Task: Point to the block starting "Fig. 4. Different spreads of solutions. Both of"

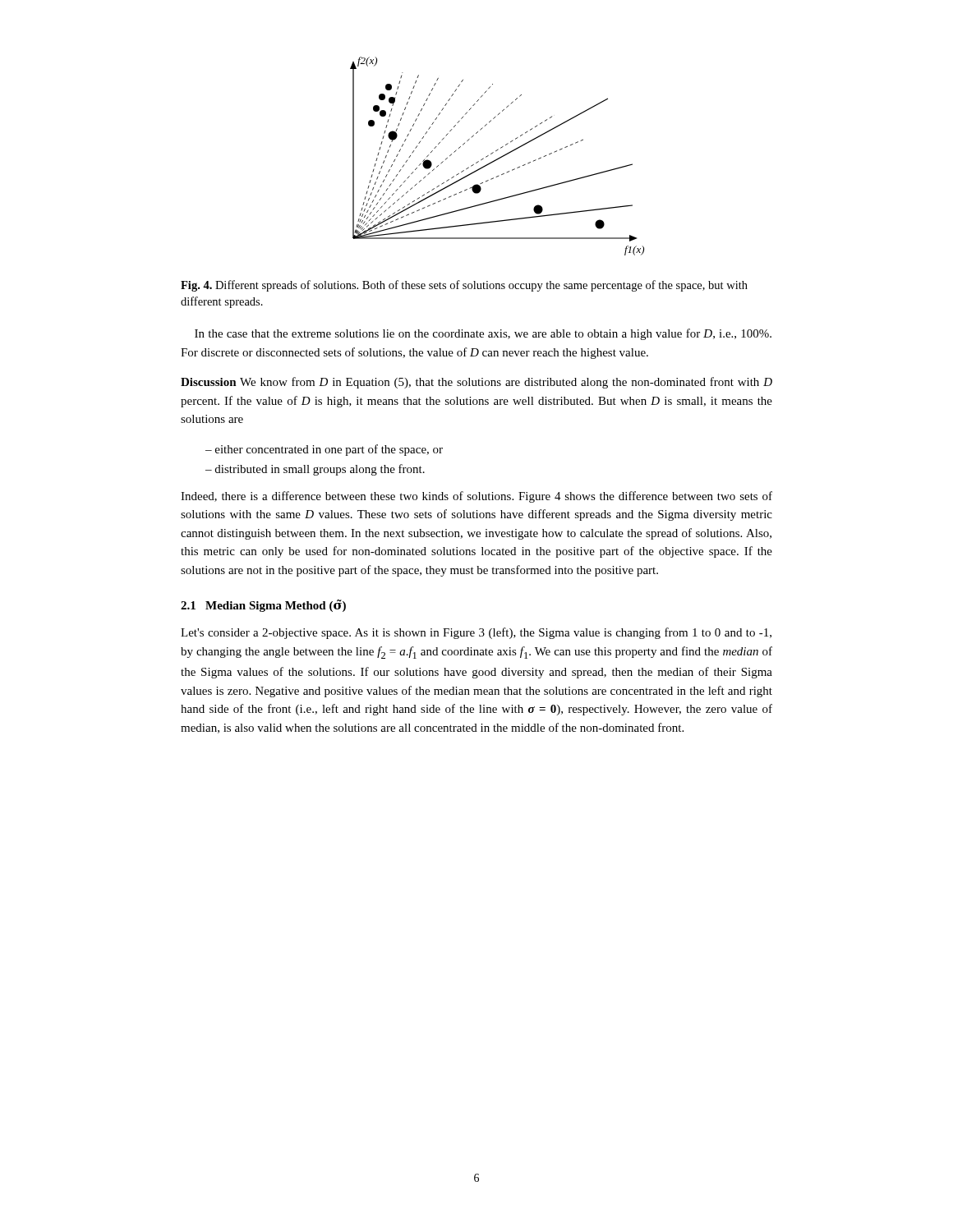Action: pyautogui.click(x=464, y=293)
